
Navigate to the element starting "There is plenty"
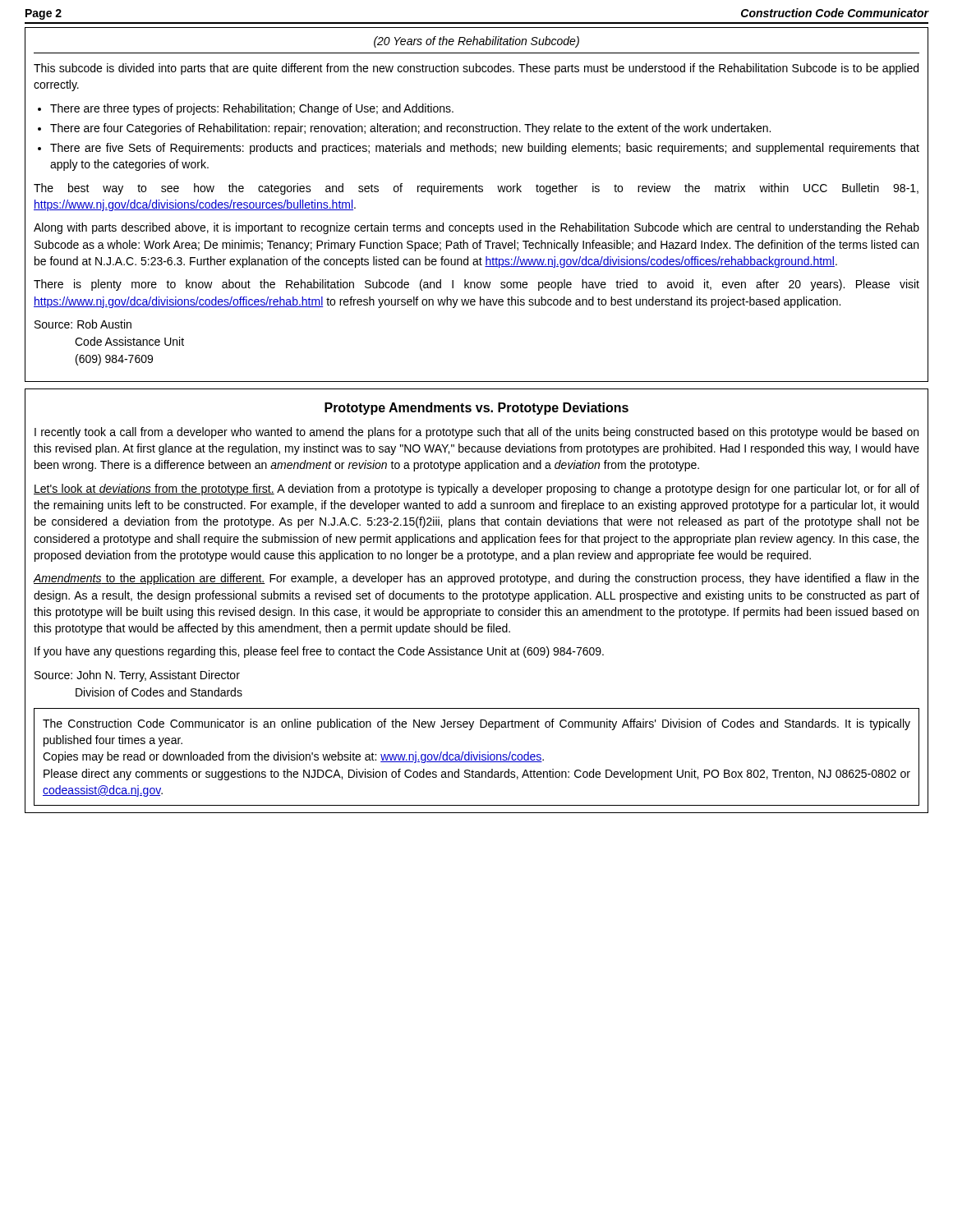click(x=476, y=293)
